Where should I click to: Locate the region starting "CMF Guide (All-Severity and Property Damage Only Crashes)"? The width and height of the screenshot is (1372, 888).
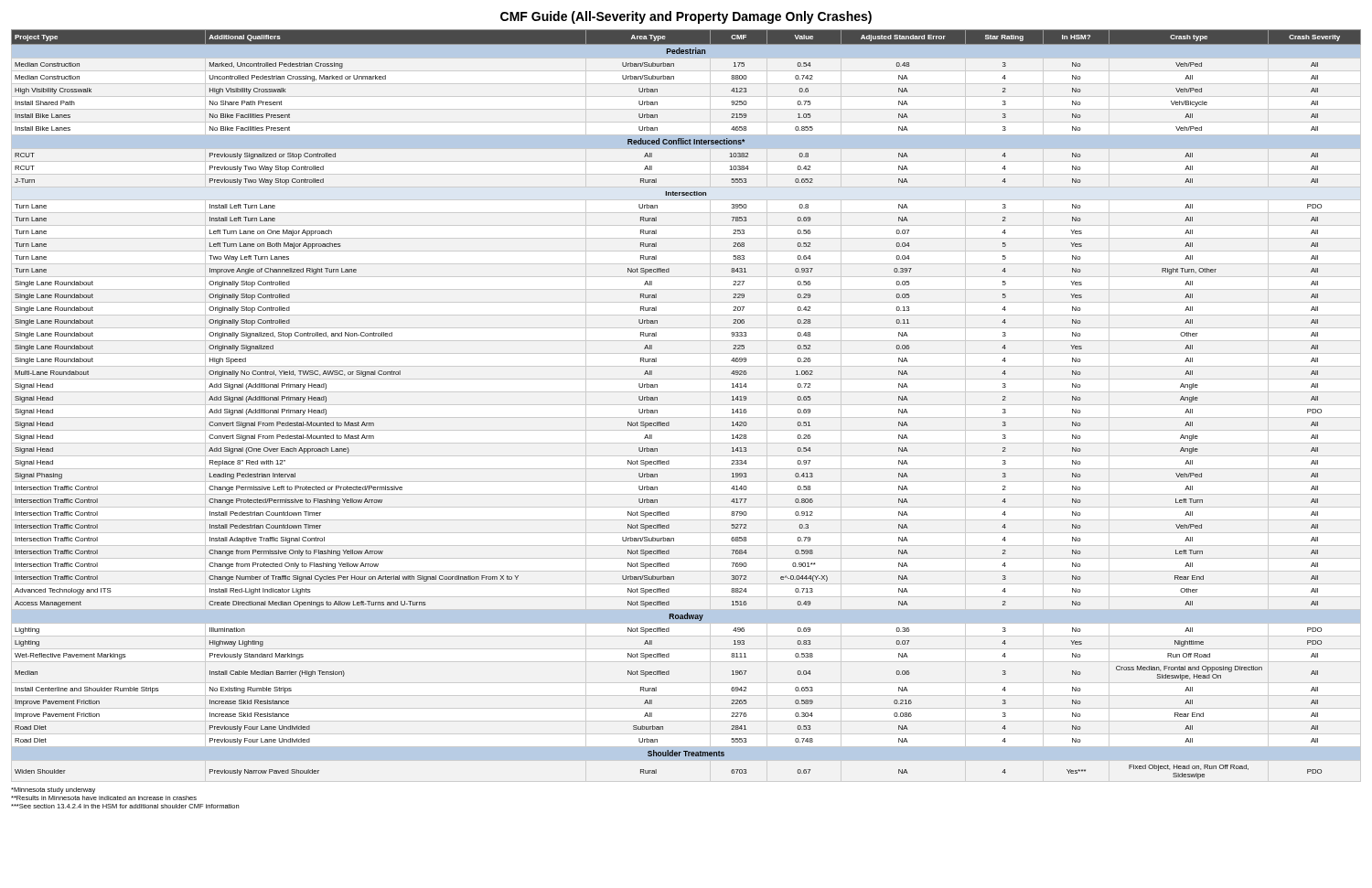[686, 16]
